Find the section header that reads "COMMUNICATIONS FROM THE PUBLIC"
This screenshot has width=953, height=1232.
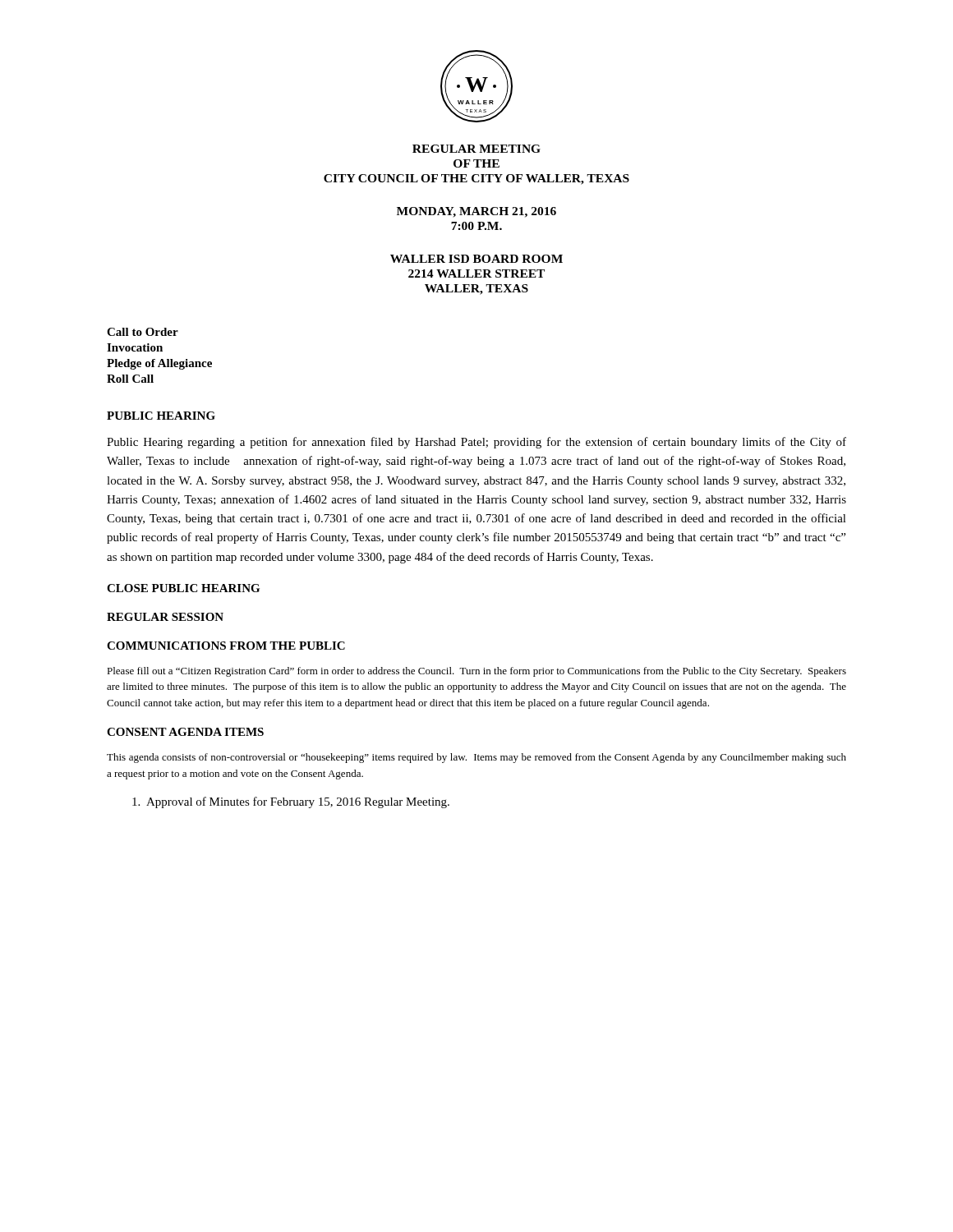[x=226, y=645]
